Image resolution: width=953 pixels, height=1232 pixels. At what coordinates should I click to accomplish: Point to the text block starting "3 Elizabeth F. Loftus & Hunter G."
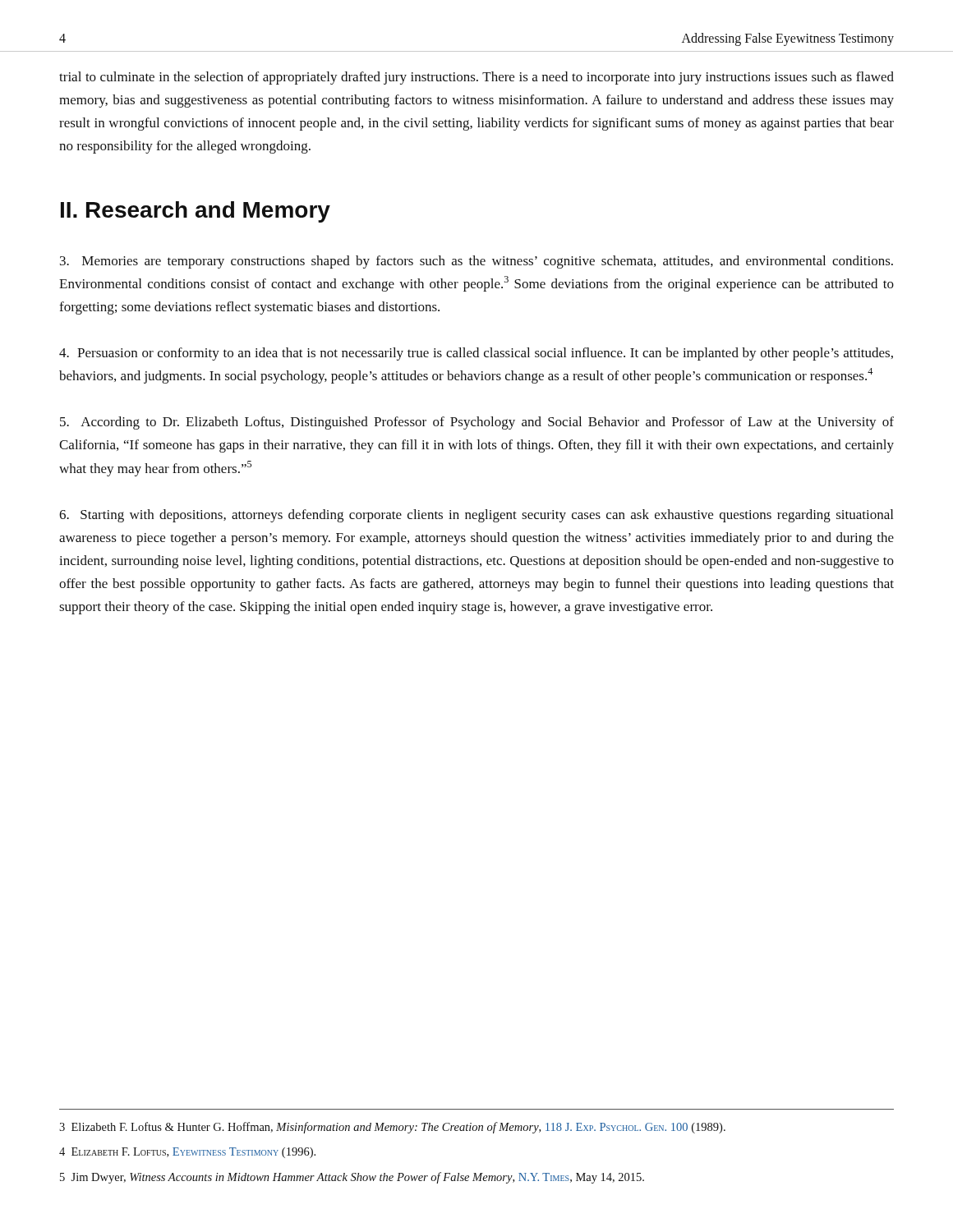[x=393, y=1127]
